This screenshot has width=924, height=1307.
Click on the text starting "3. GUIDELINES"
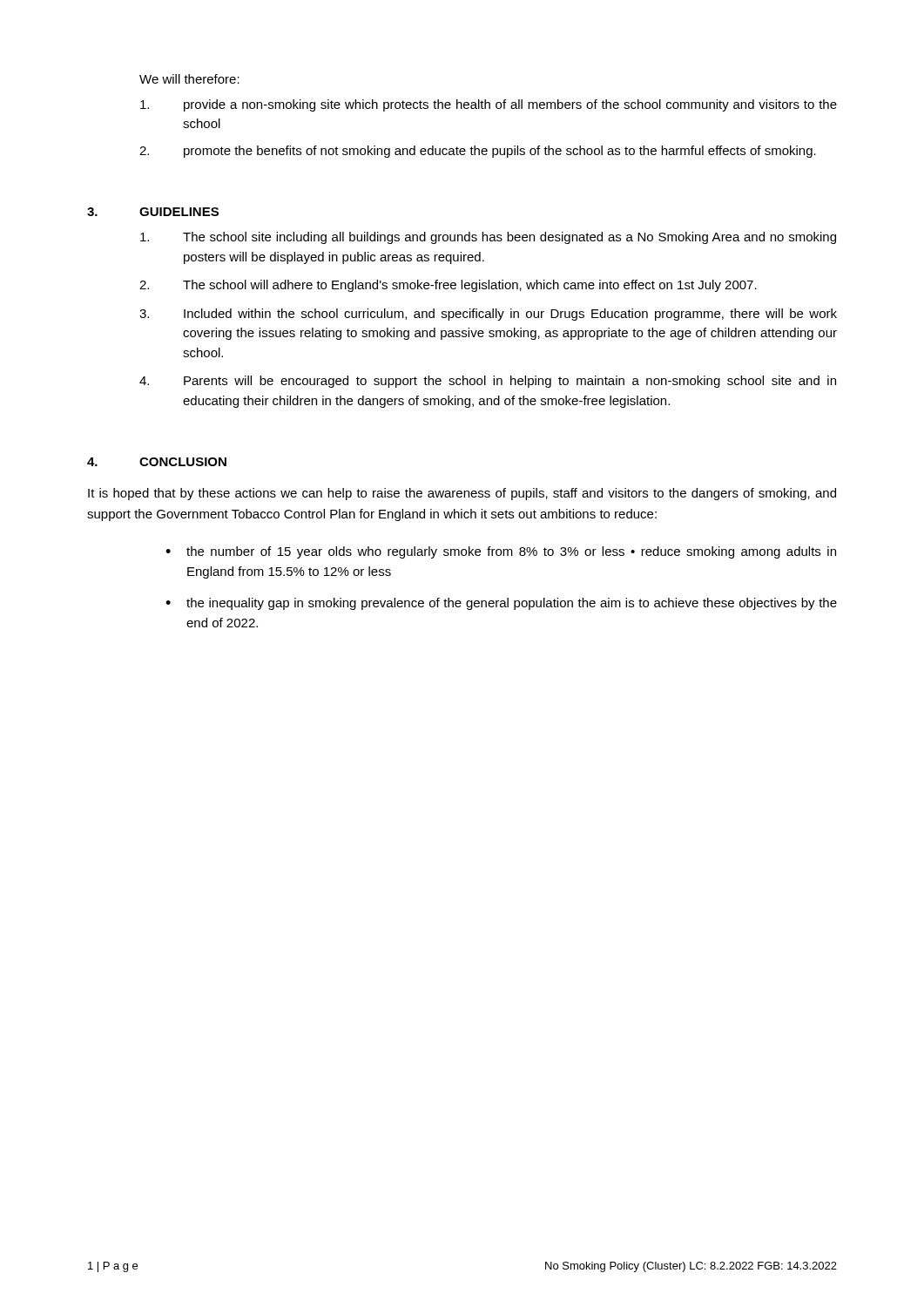[x=153, y=211]
